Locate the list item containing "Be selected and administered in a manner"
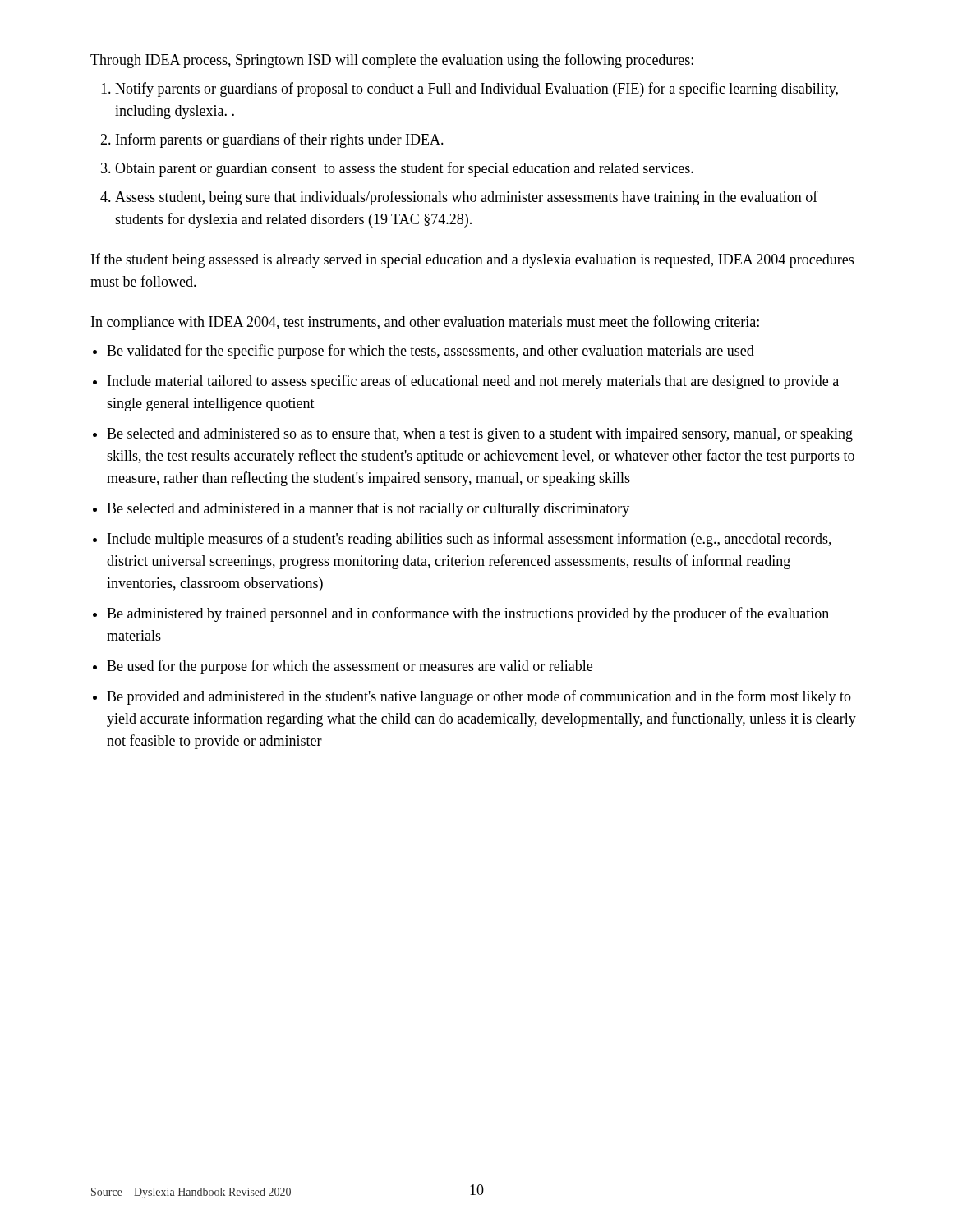The image size is (953, 1232). pyautogui.click(x=368, y=508)
